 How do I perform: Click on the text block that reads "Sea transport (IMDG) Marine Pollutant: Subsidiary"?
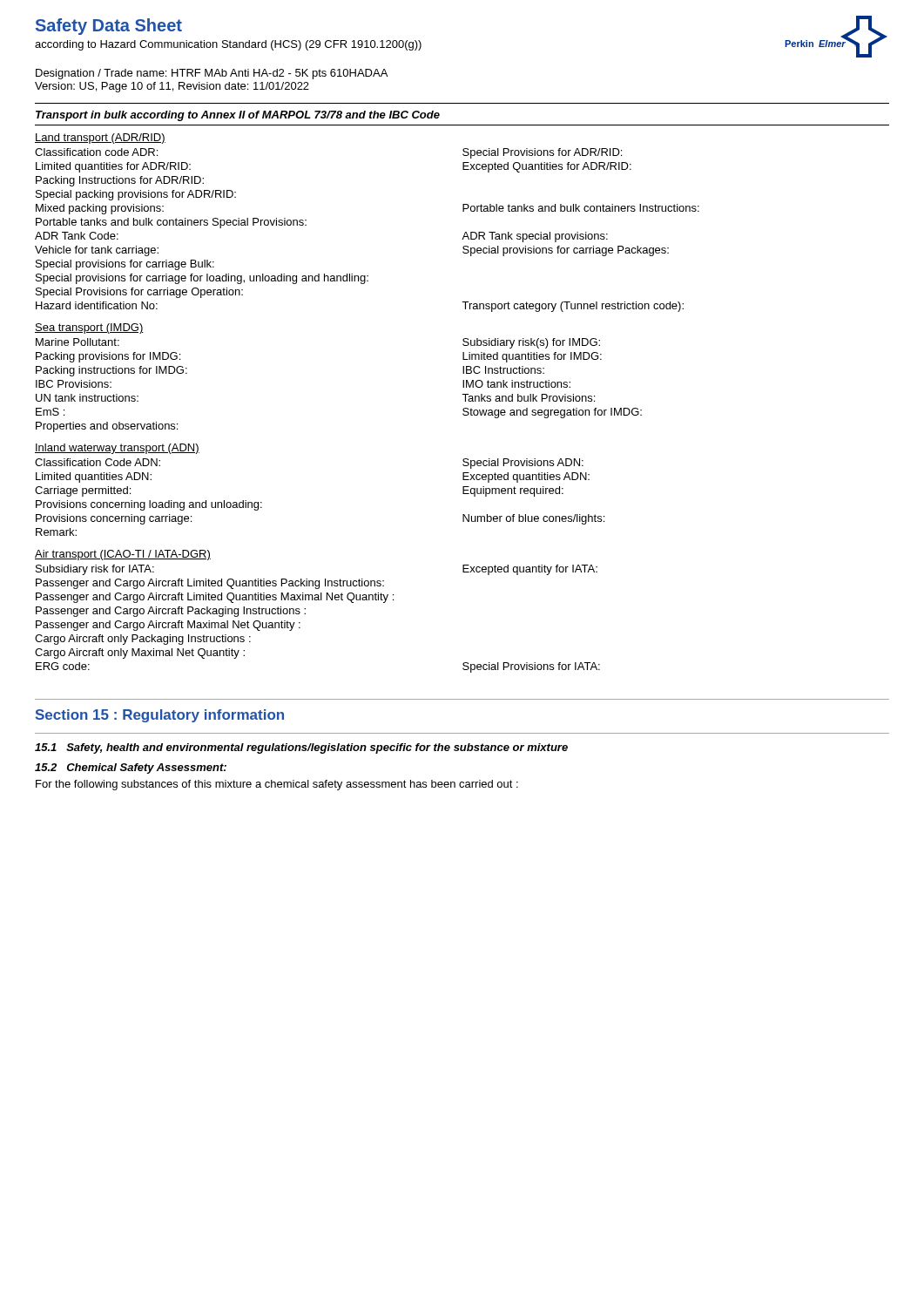pos(462,376)
